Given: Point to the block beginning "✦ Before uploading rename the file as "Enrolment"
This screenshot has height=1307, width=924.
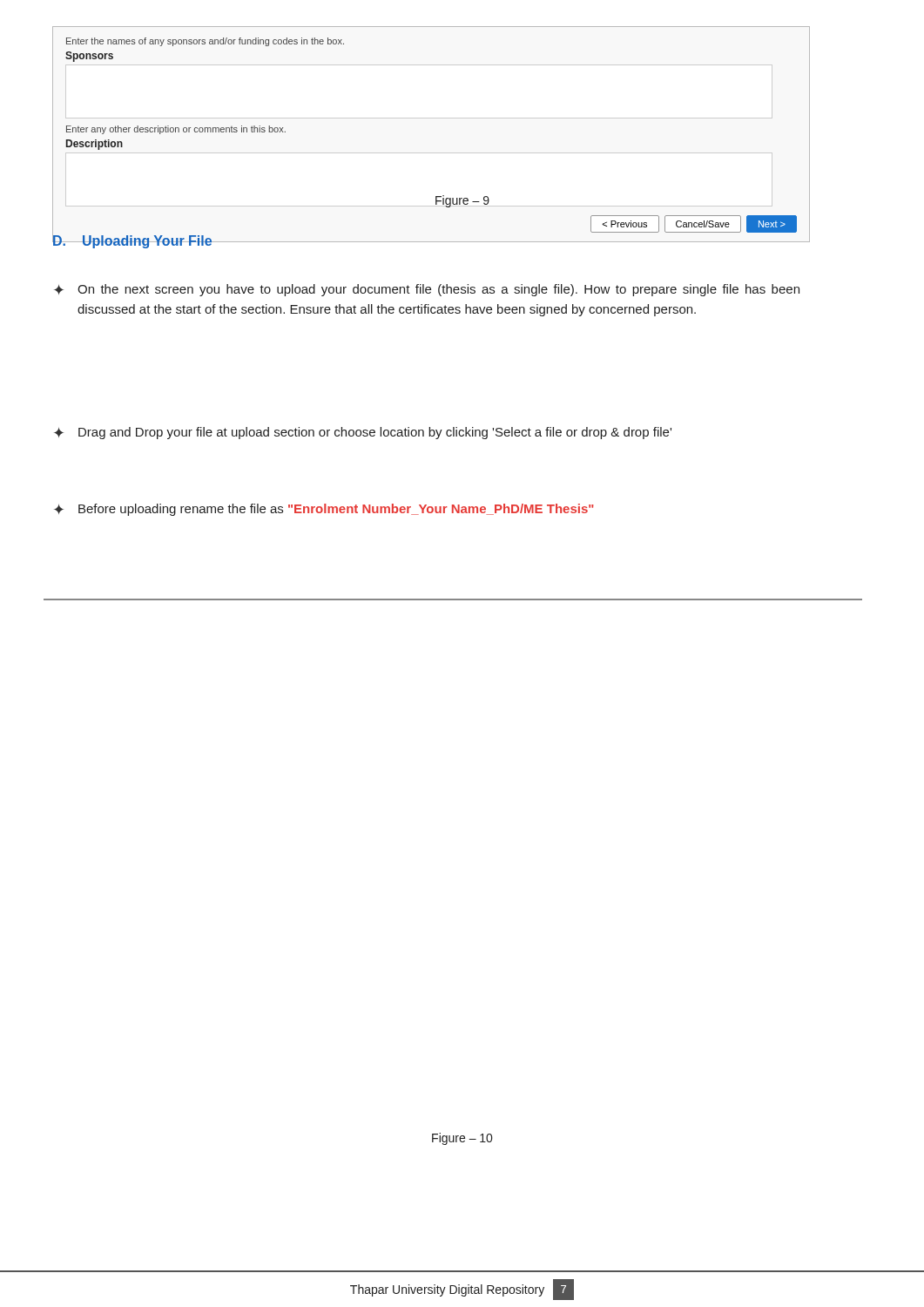Looking at the screenshot, I should [426, 509].
